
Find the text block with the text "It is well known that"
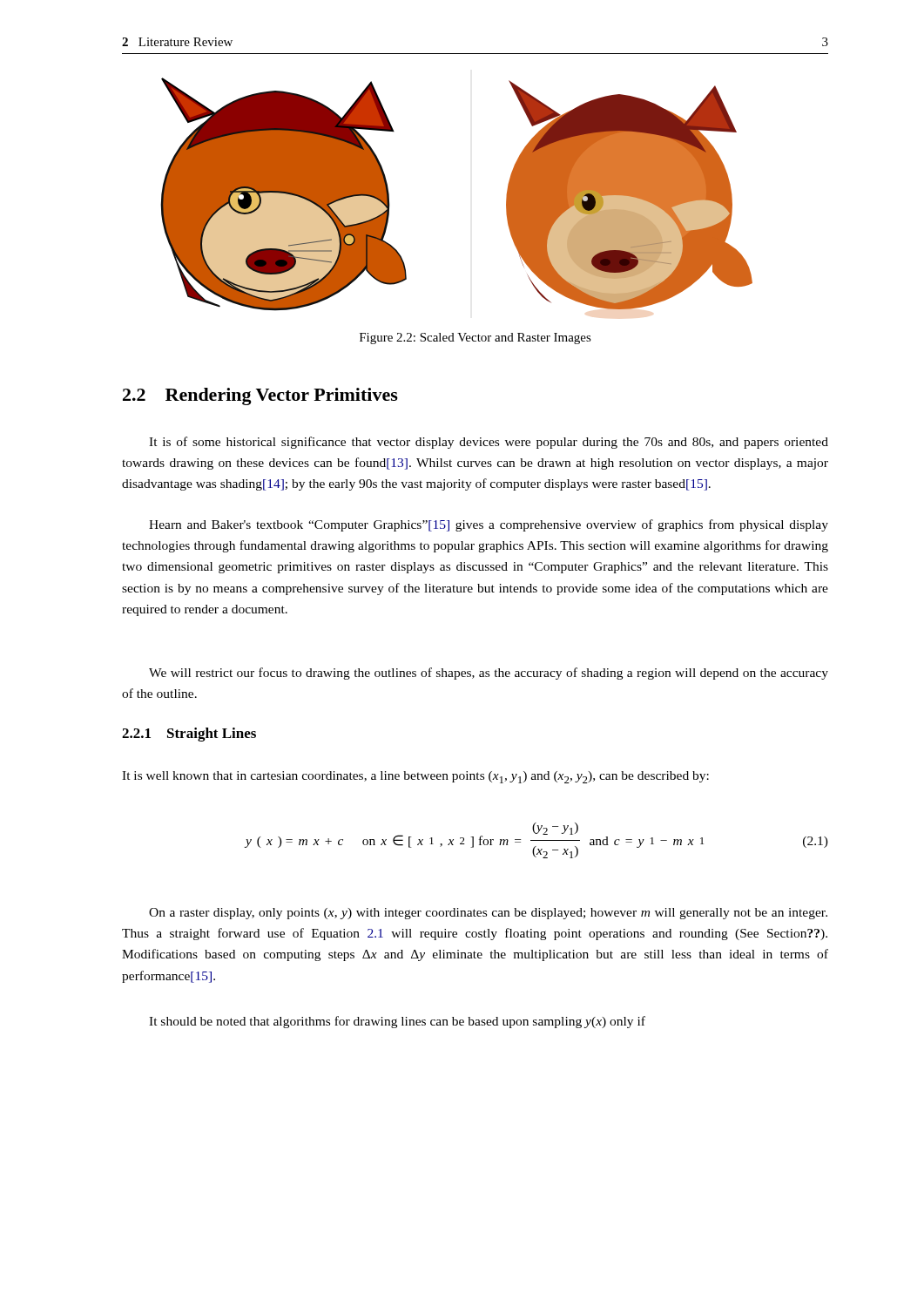pyautogui.click(x=475, y=777)
